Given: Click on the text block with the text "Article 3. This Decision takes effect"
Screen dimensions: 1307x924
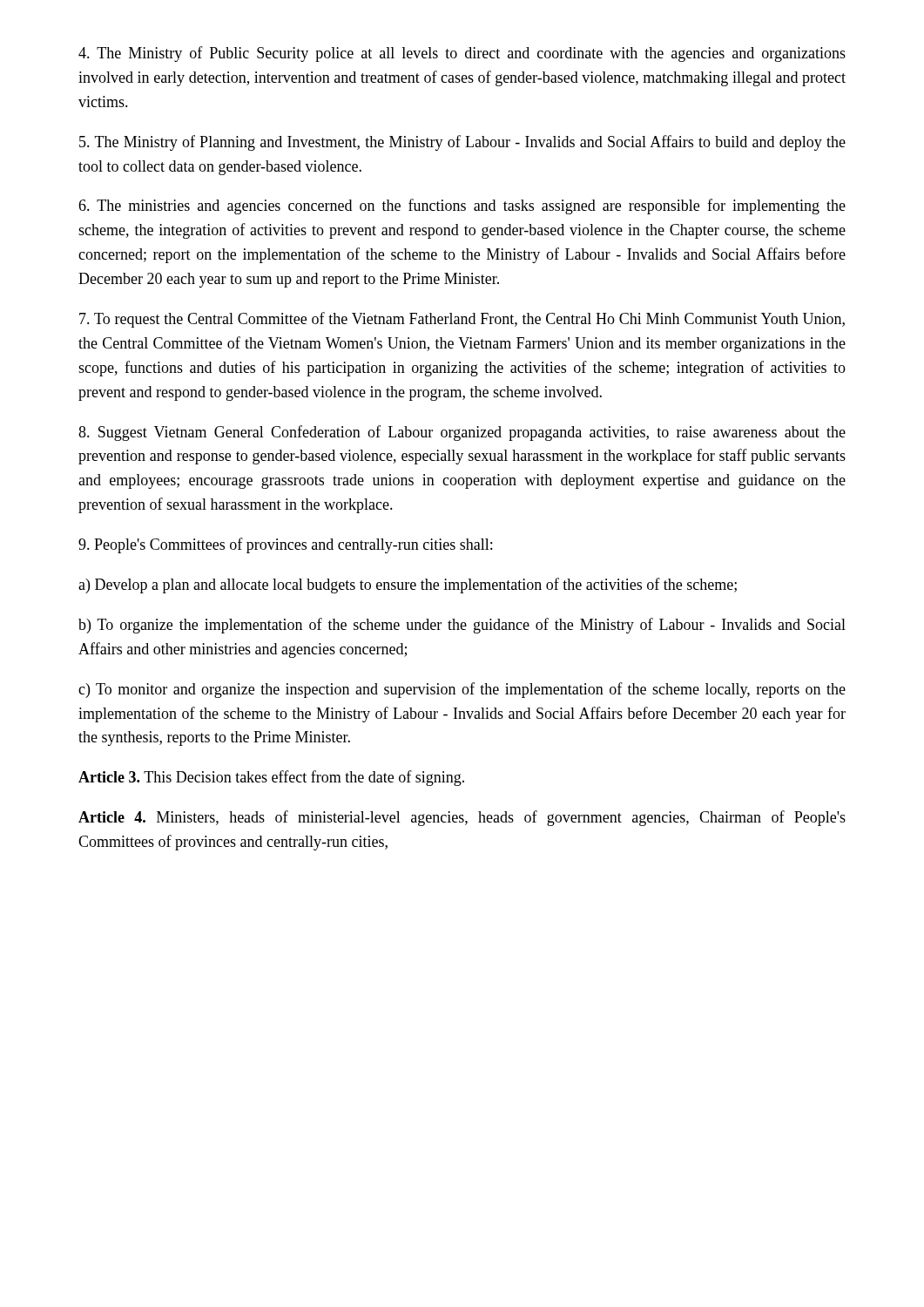Looking at the screenshot, I should coord(272,778).
